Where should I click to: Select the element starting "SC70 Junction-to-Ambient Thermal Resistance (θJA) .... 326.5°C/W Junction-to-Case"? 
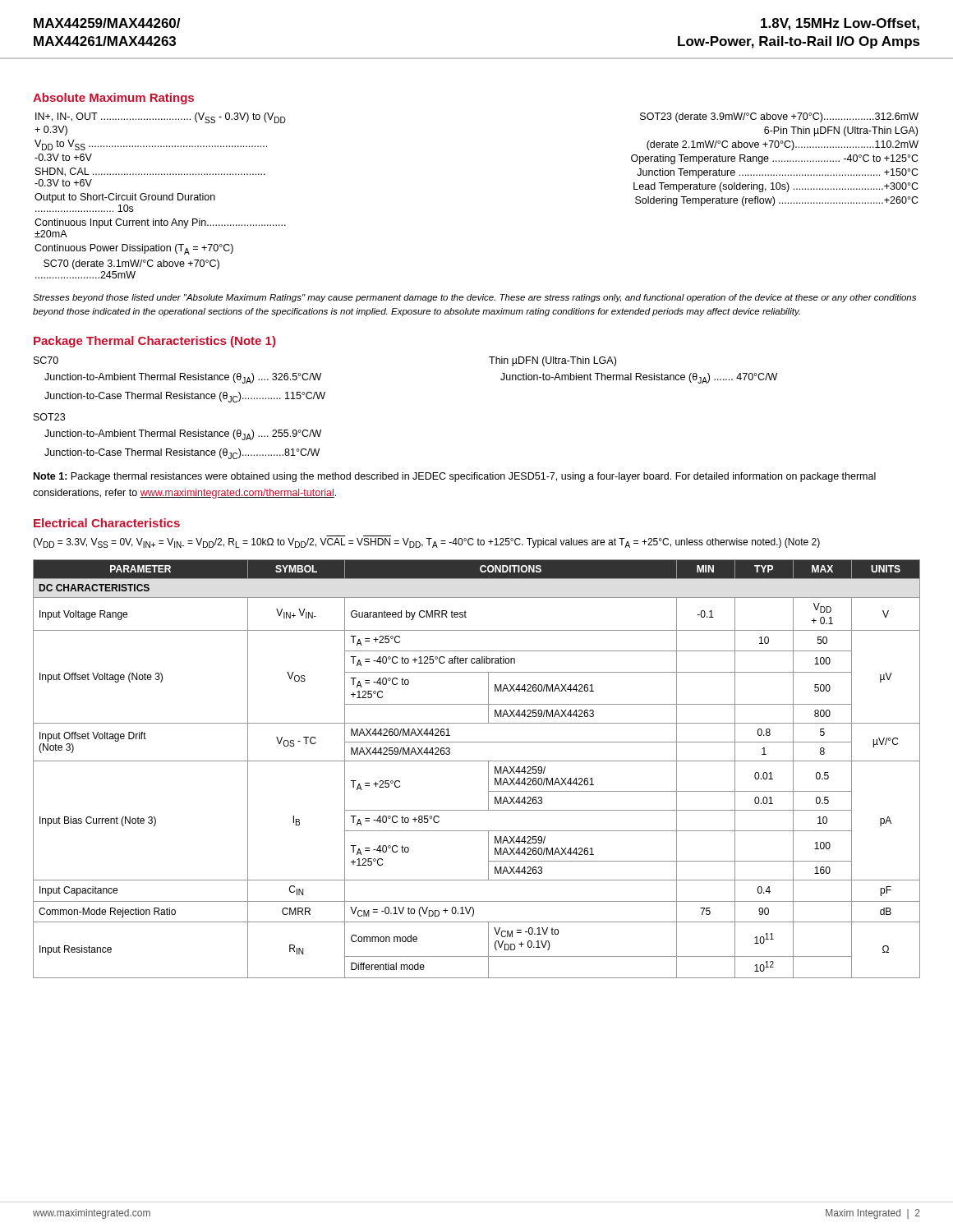click(x=249, y=408)
